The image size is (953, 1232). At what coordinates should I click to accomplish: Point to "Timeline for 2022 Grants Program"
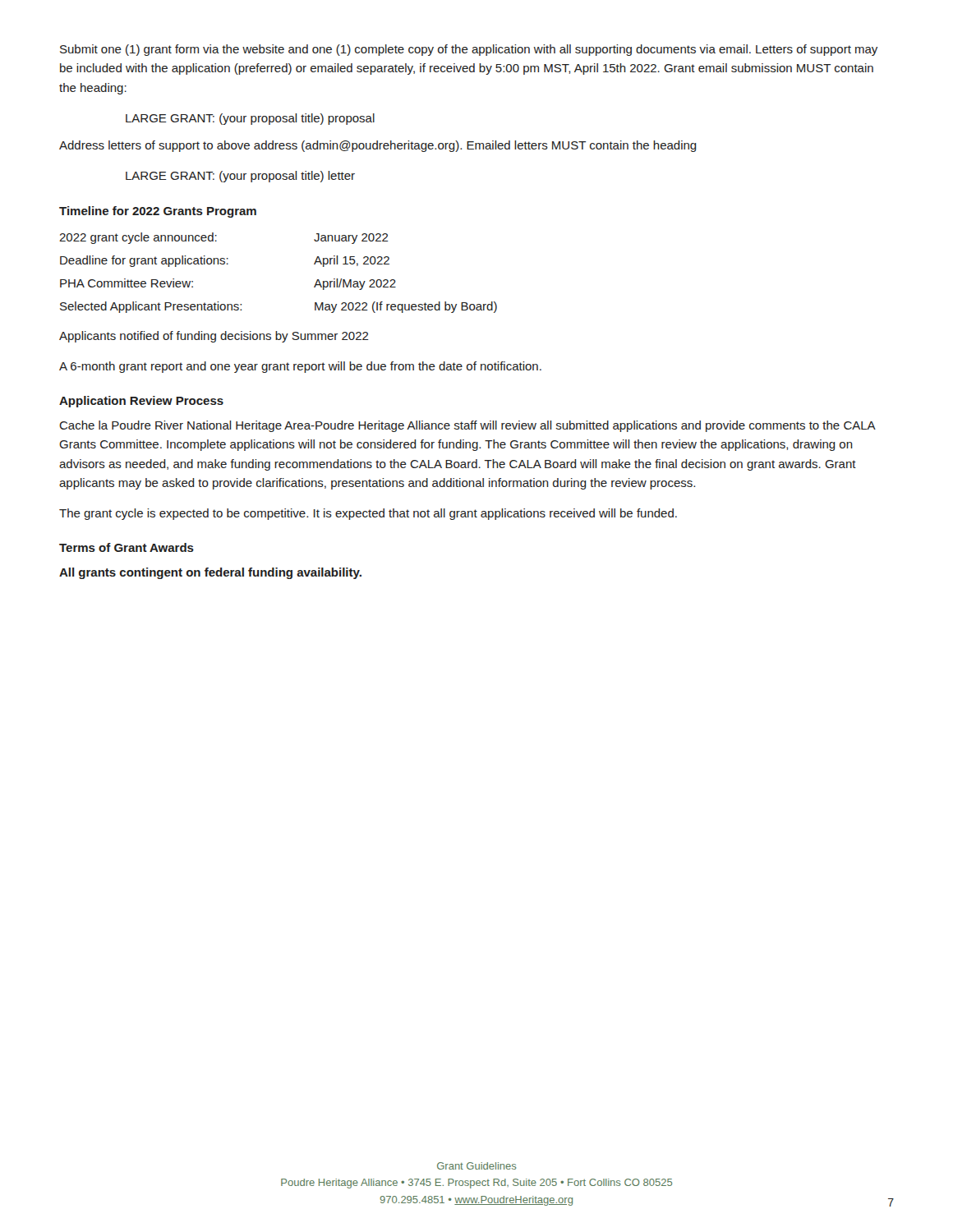click(158, 210)
